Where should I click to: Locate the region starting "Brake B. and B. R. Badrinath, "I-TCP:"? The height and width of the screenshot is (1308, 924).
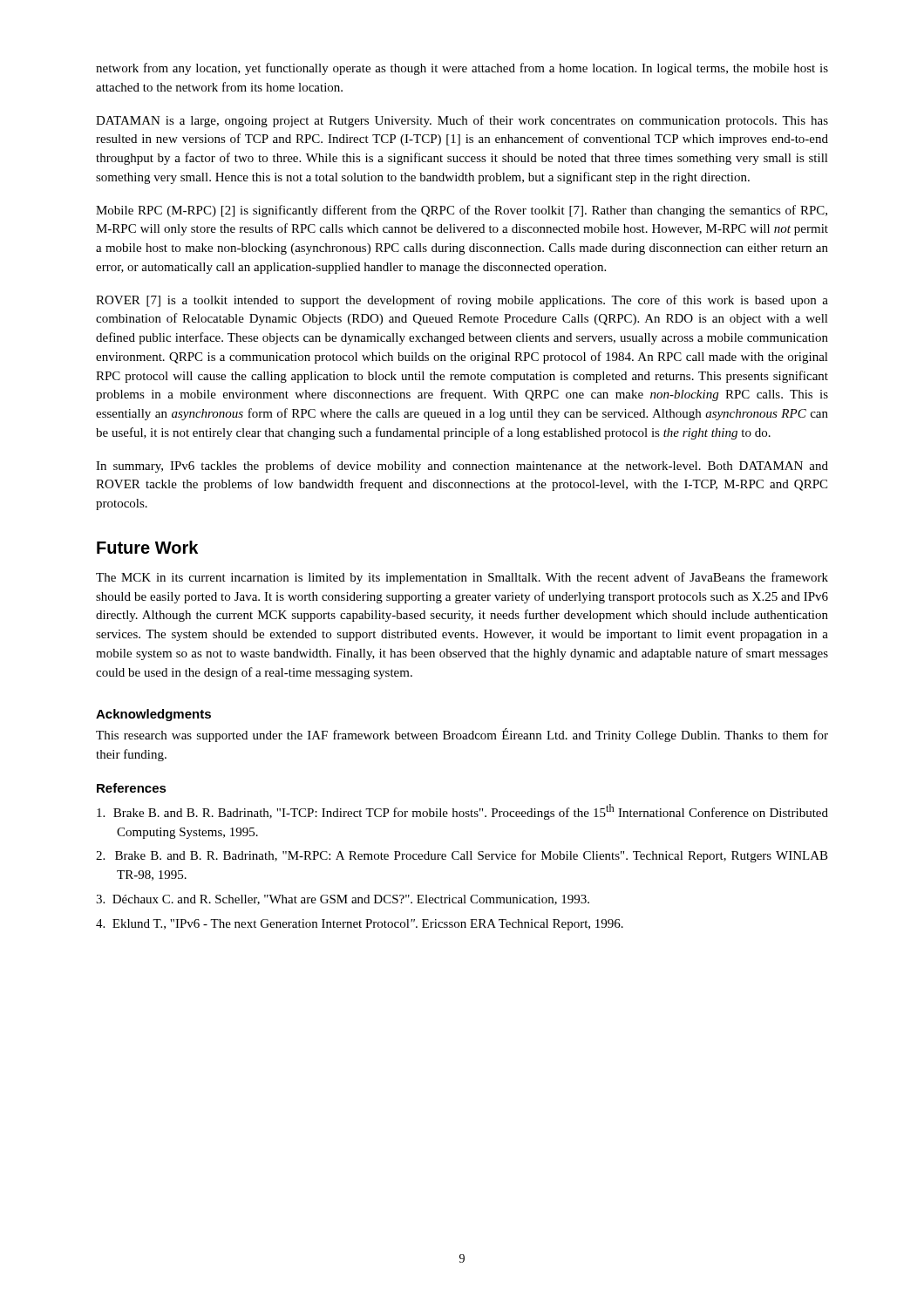[462, 821]
